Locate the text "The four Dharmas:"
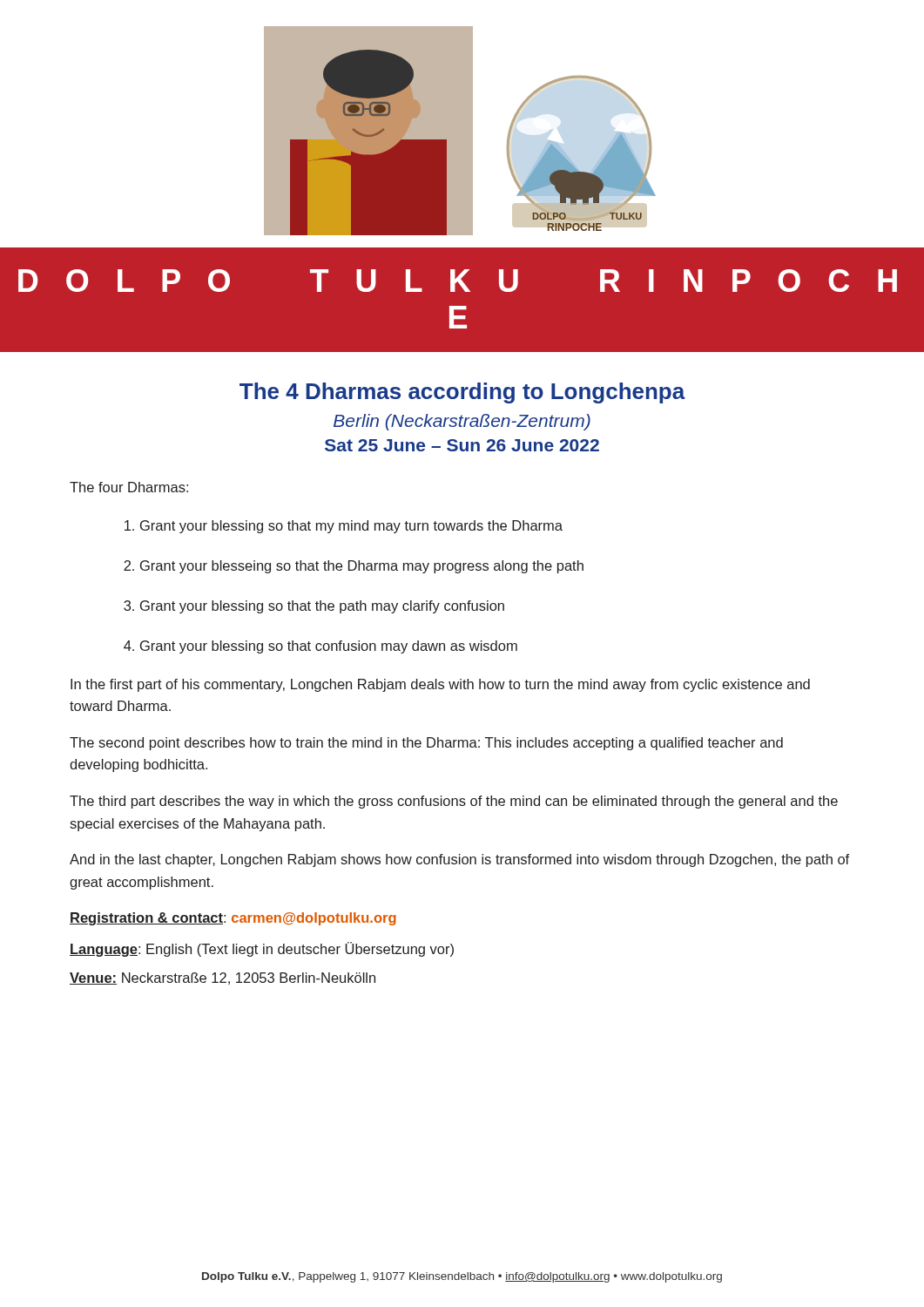The image size is (924, 1307). (130, 487)
